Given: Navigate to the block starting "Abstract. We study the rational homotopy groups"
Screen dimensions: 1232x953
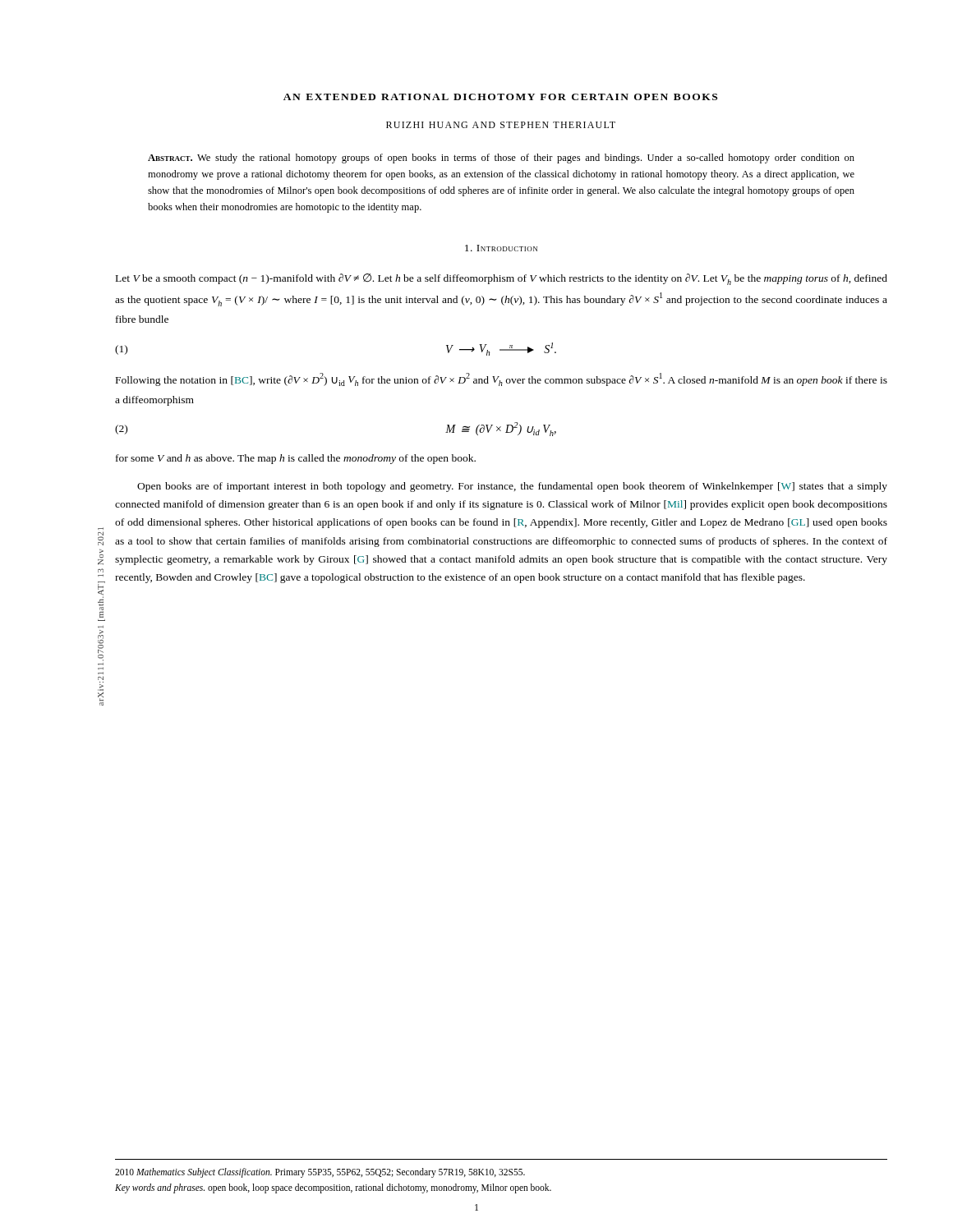Looking at the screenshot, I should [x=501, y=182].
